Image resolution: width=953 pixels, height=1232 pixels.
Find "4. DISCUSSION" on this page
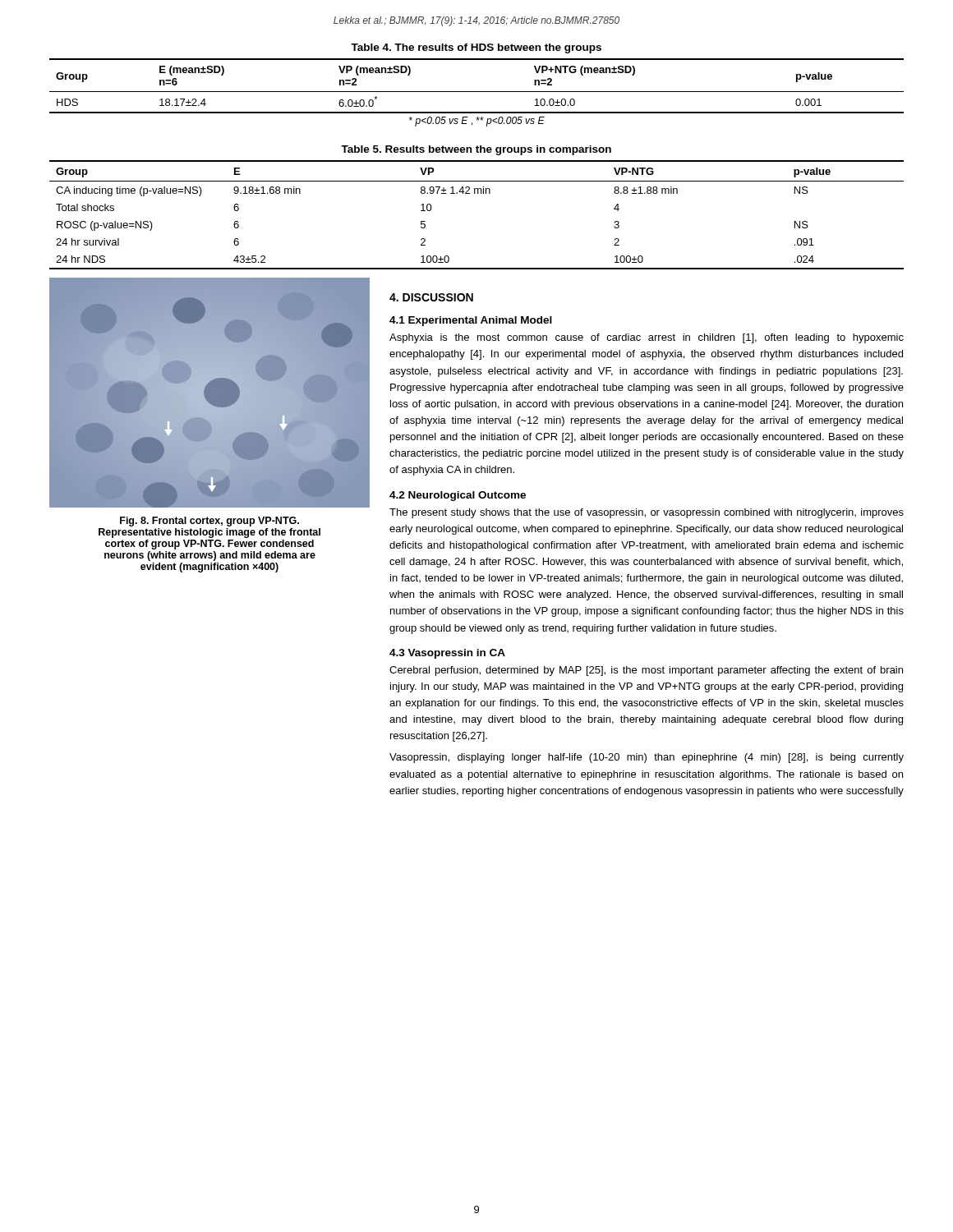tap(432, 298)
